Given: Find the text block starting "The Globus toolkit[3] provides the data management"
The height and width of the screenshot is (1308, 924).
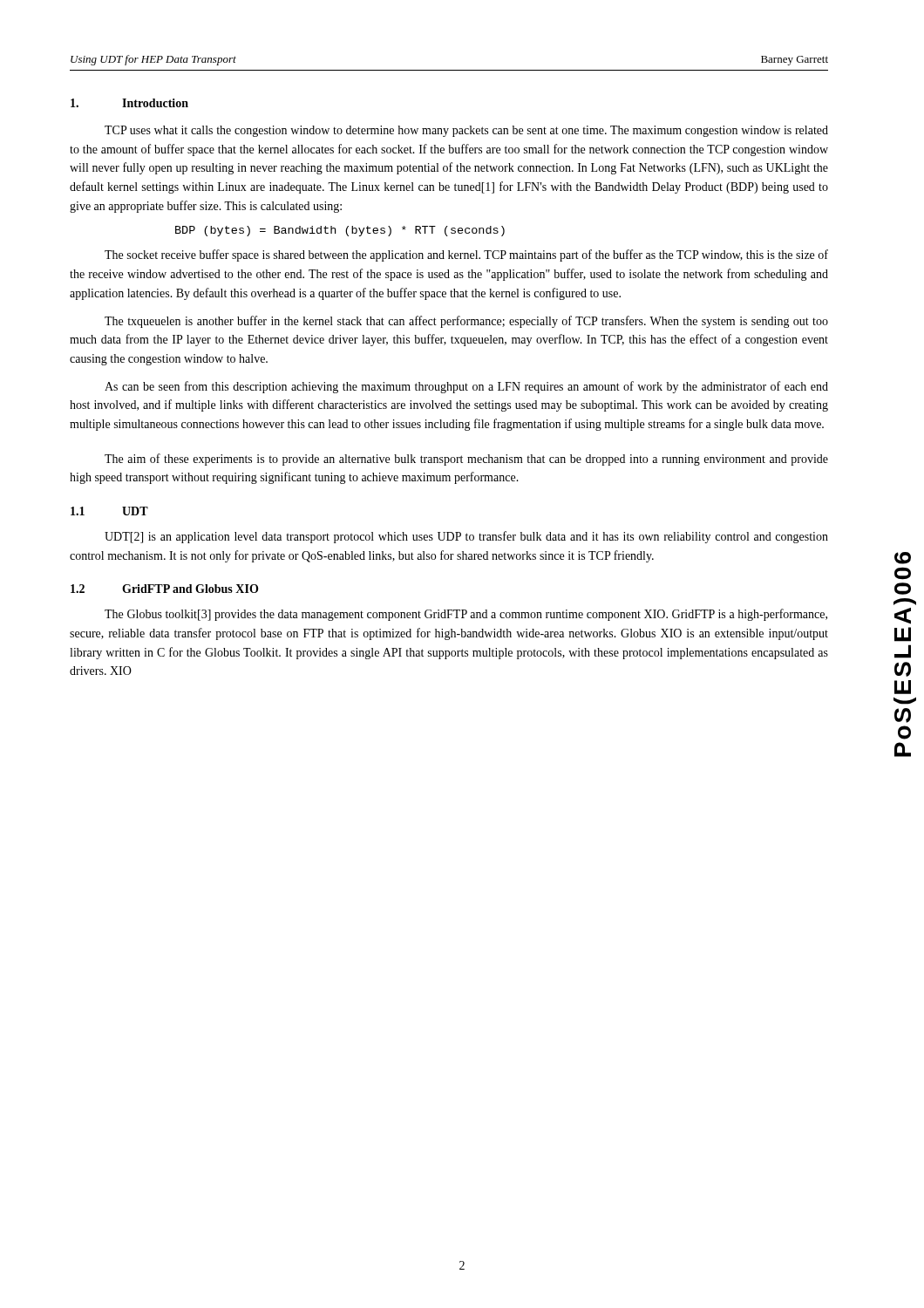Looking at the screenshot, I should 449,643.
